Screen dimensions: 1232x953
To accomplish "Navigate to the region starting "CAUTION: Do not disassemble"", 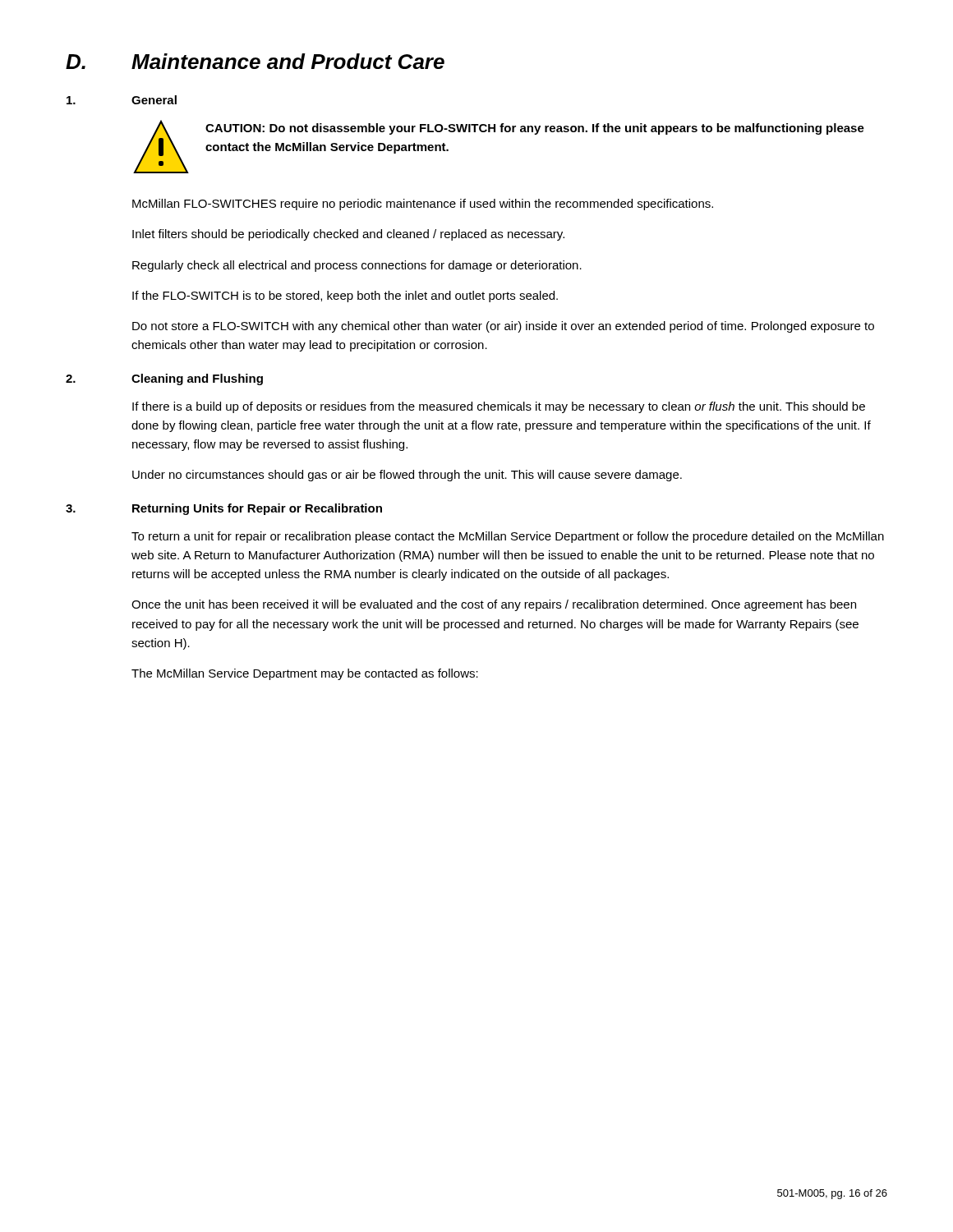I will [x=509, y=148].
